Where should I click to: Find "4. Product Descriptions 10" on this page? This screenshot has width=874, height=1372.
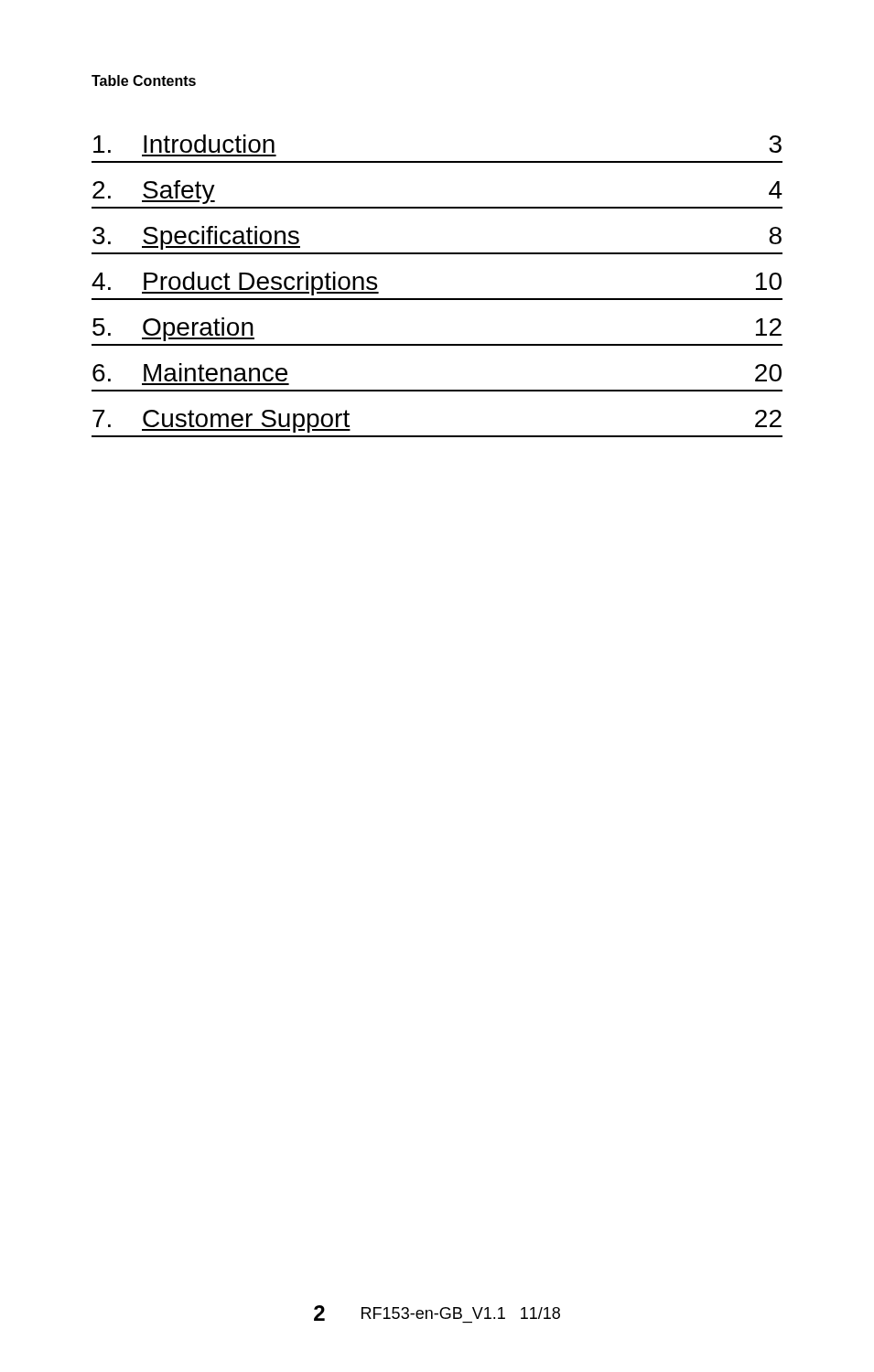226,283
